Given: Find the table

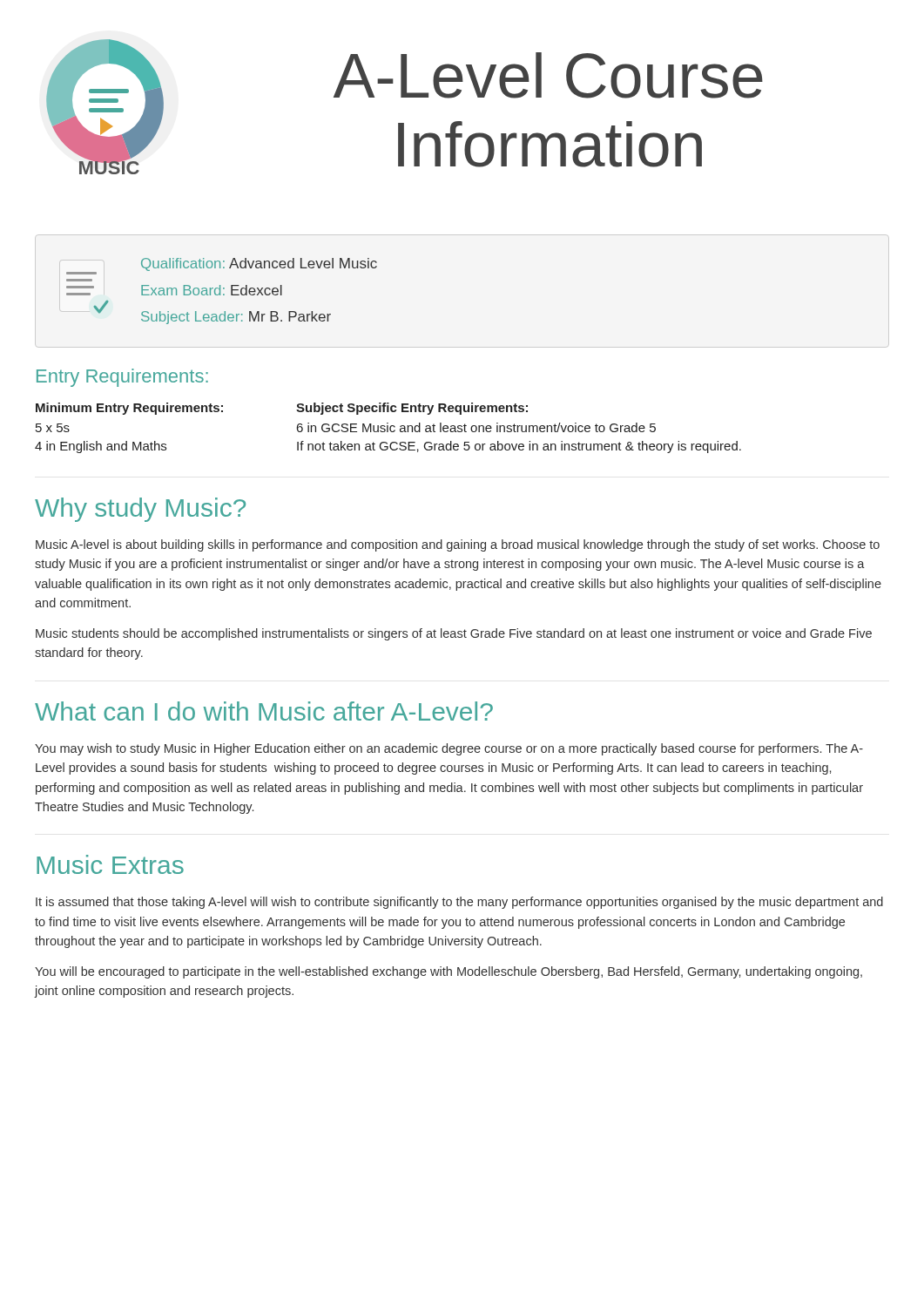Looking at the screenshot, I should coord(462,426).
